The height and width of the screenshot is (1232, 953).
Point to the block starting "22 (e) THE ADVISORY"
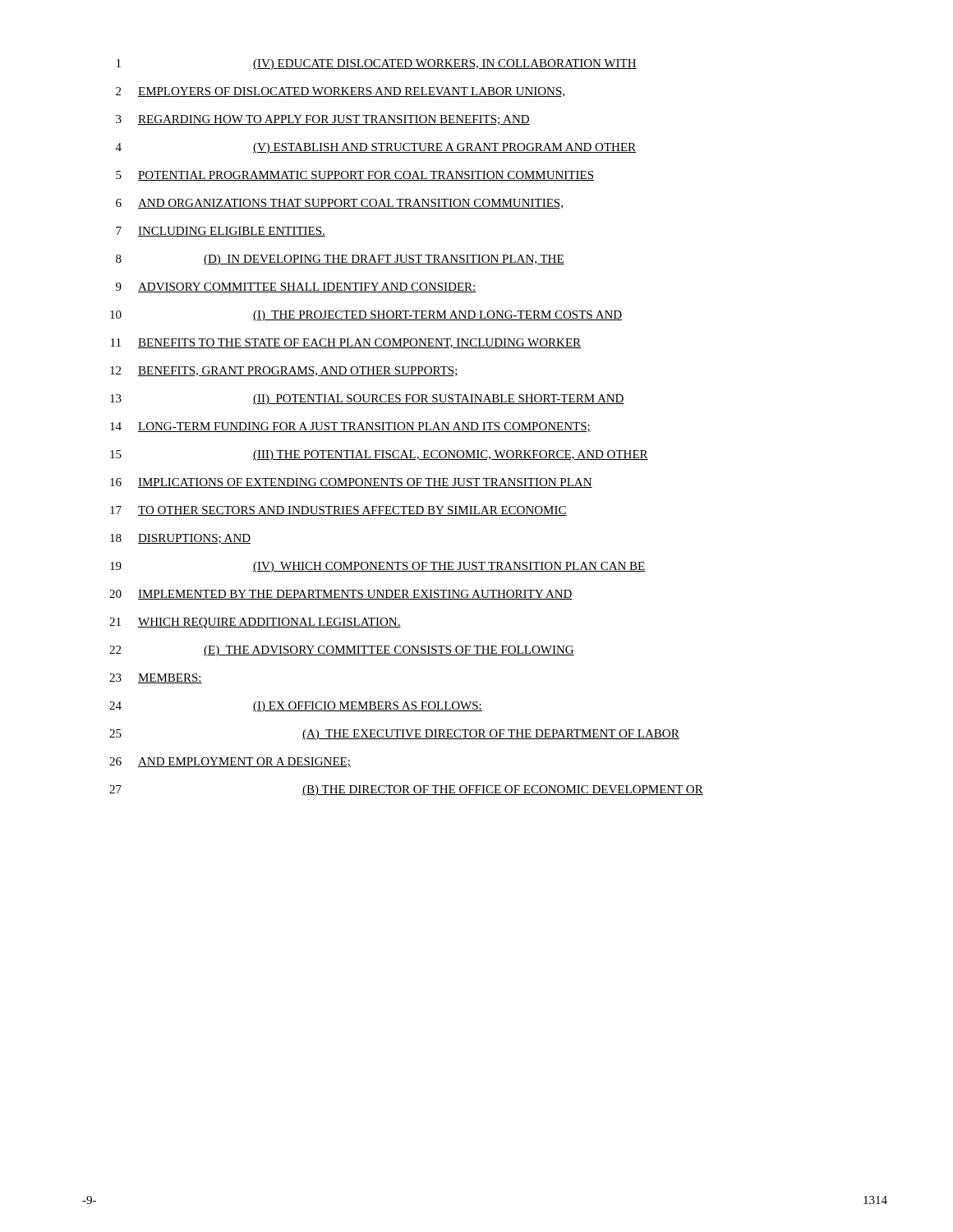coord(485,650)
